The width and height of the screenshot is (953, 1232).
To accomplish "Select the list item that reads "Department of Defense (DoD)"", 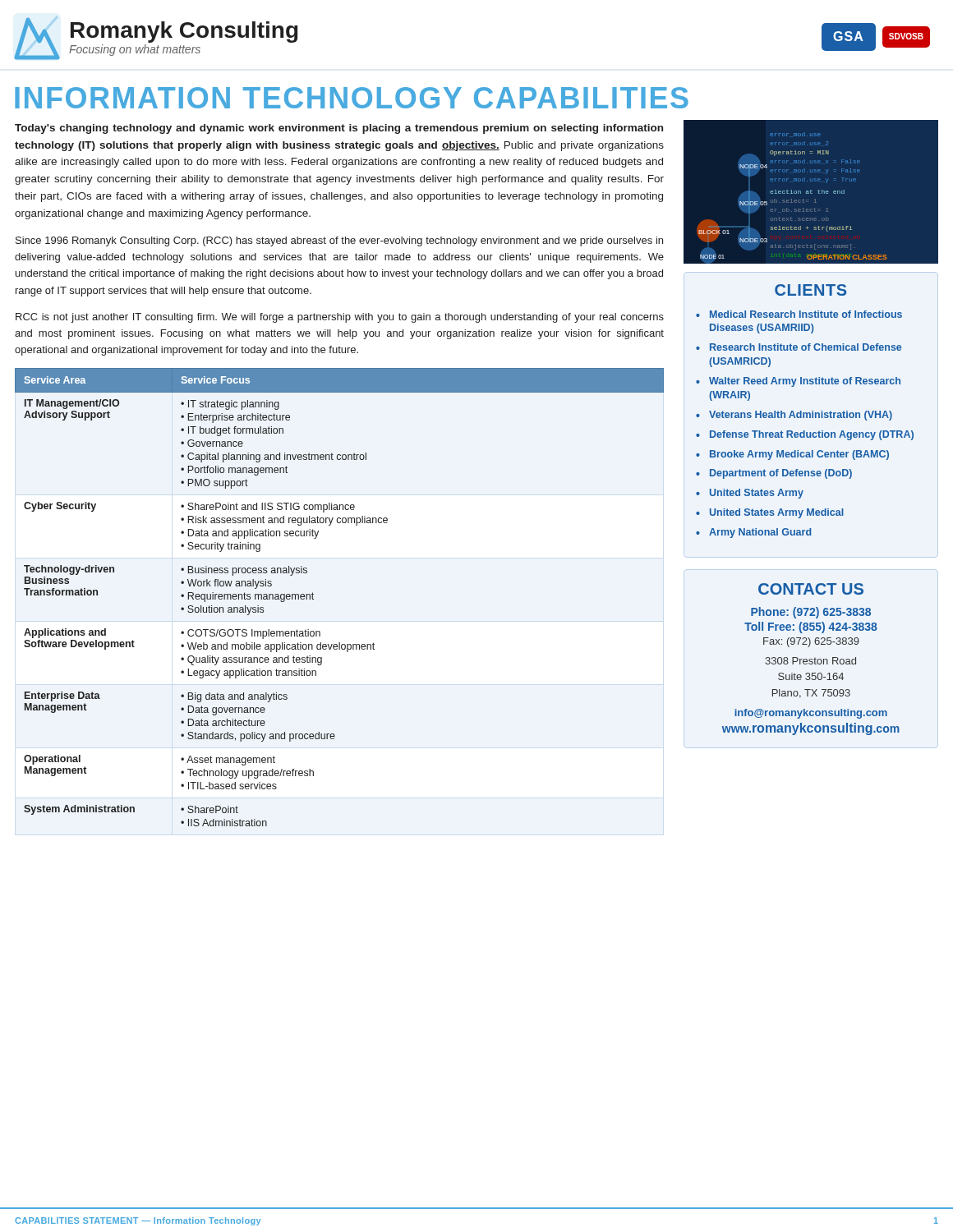I will pos(781,473).
